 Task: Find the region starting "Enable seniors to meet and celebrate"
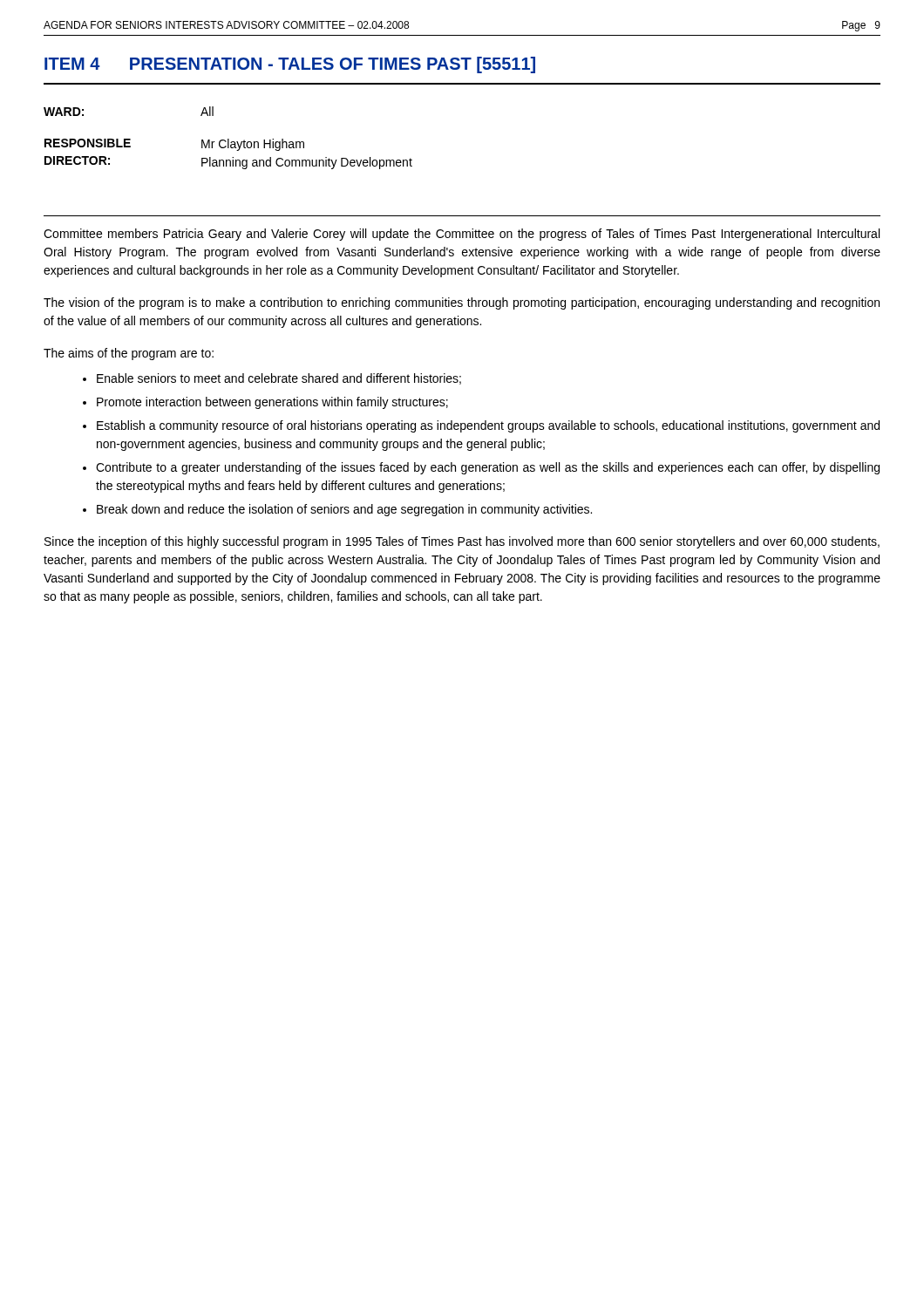point(279,378)
